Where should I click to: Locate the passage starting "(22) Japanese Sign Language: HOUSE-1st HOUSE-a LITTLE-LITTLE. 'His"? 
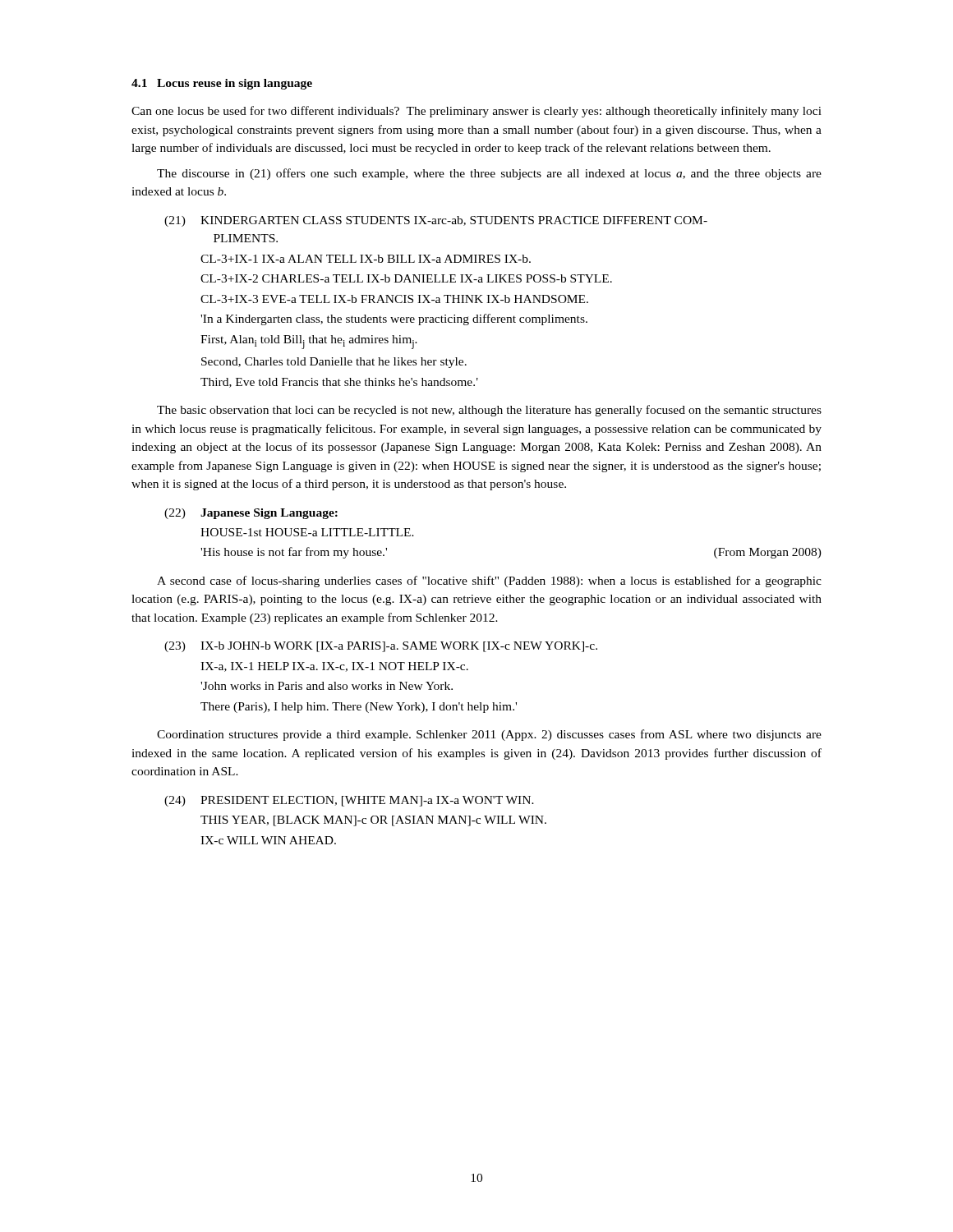click(x=251, y=514)
